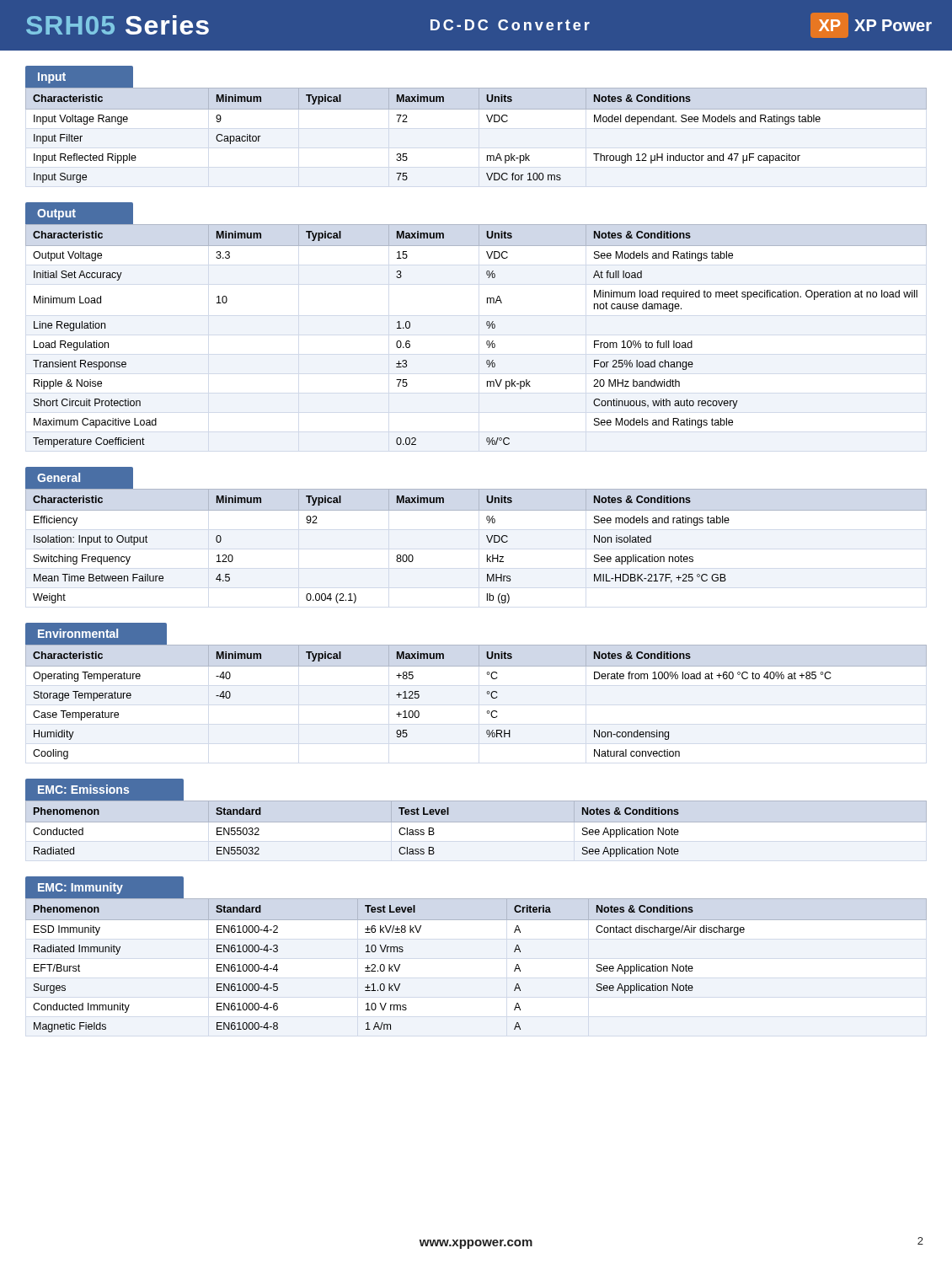Click on the table containing "Input Reflected Ripple"
This screenshot has height=1264, width=952.
click(x=476, y=137)
